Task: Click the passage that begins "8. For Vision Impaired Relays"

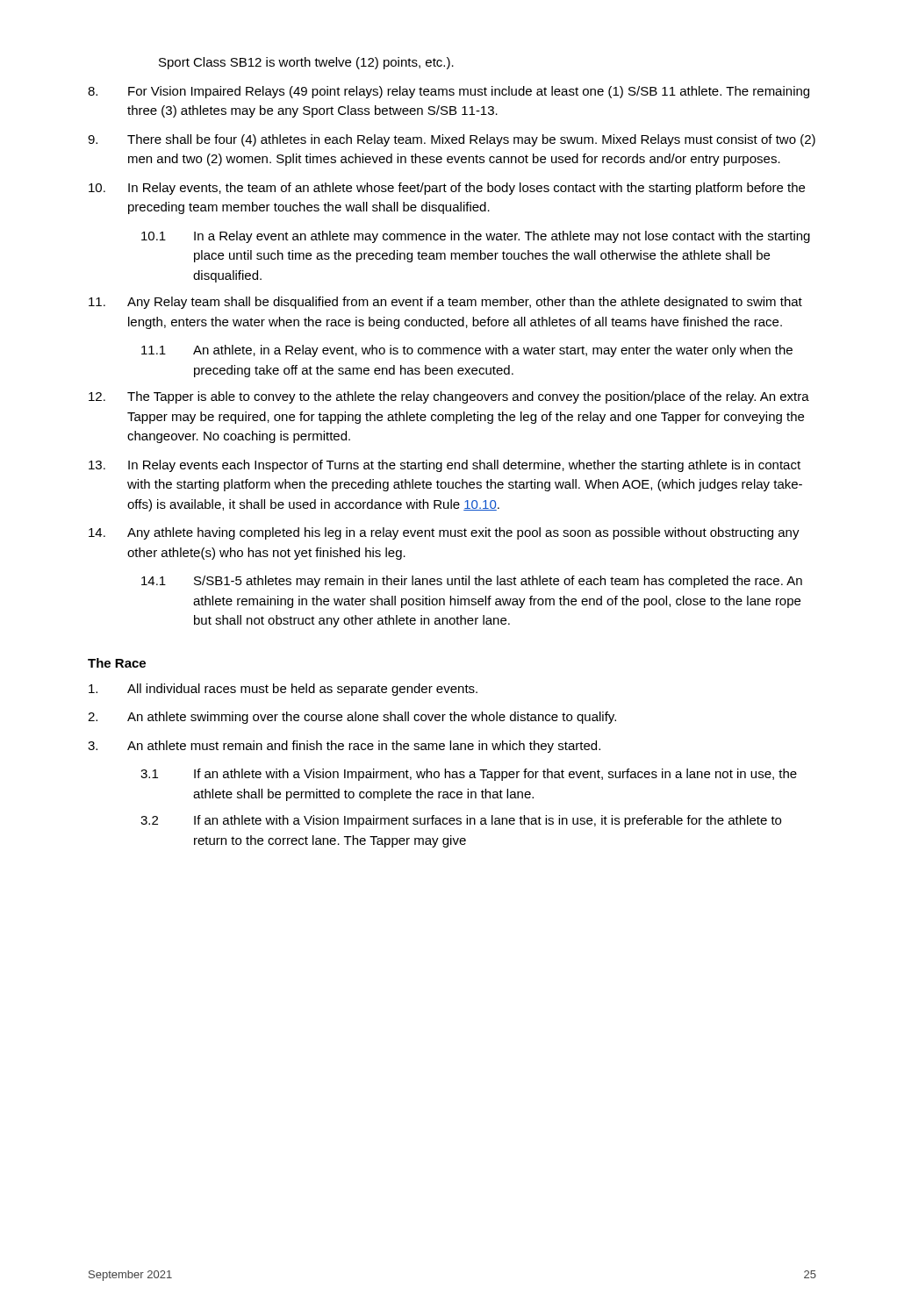Action: (452, 101)
